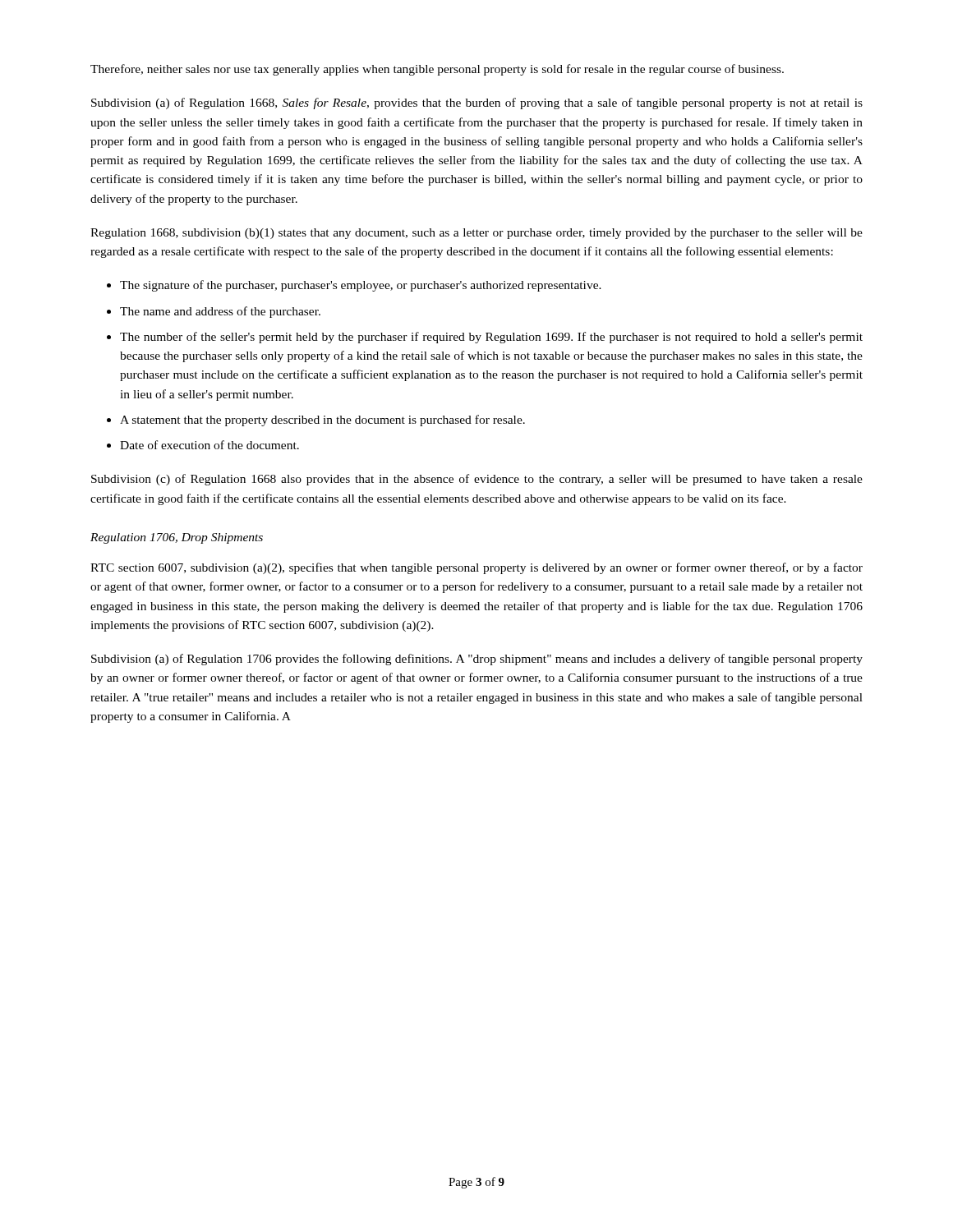This screenshot has width=953, height=1232.
Task: Click on the passage starting "The signature of the purchaser, purchaser's employee, or"
Action: click(361, 285)
